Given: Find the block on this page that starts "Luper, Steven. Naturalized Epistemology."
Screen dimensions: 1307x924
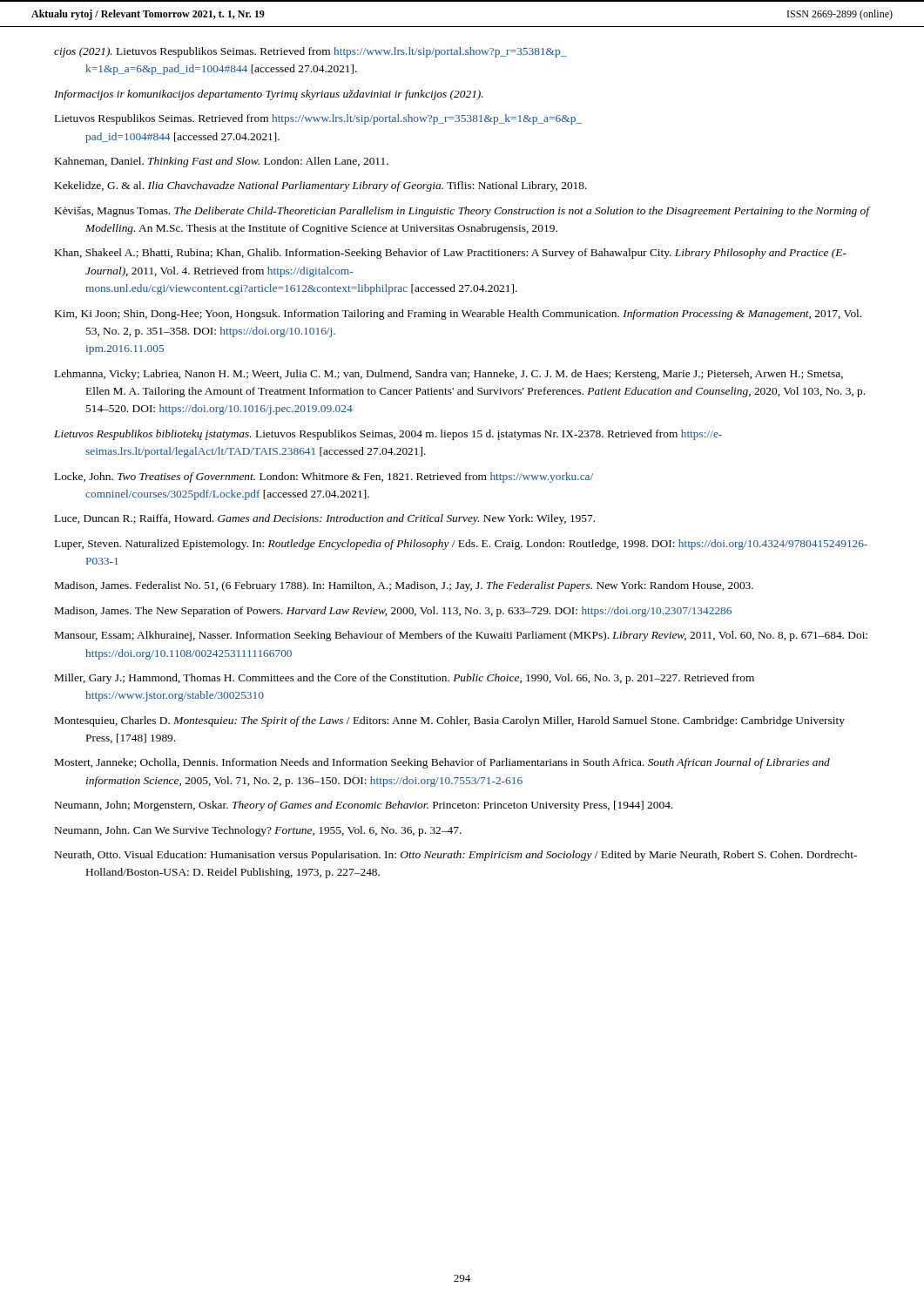Looking at the screenshot, I should coord(461,552).
